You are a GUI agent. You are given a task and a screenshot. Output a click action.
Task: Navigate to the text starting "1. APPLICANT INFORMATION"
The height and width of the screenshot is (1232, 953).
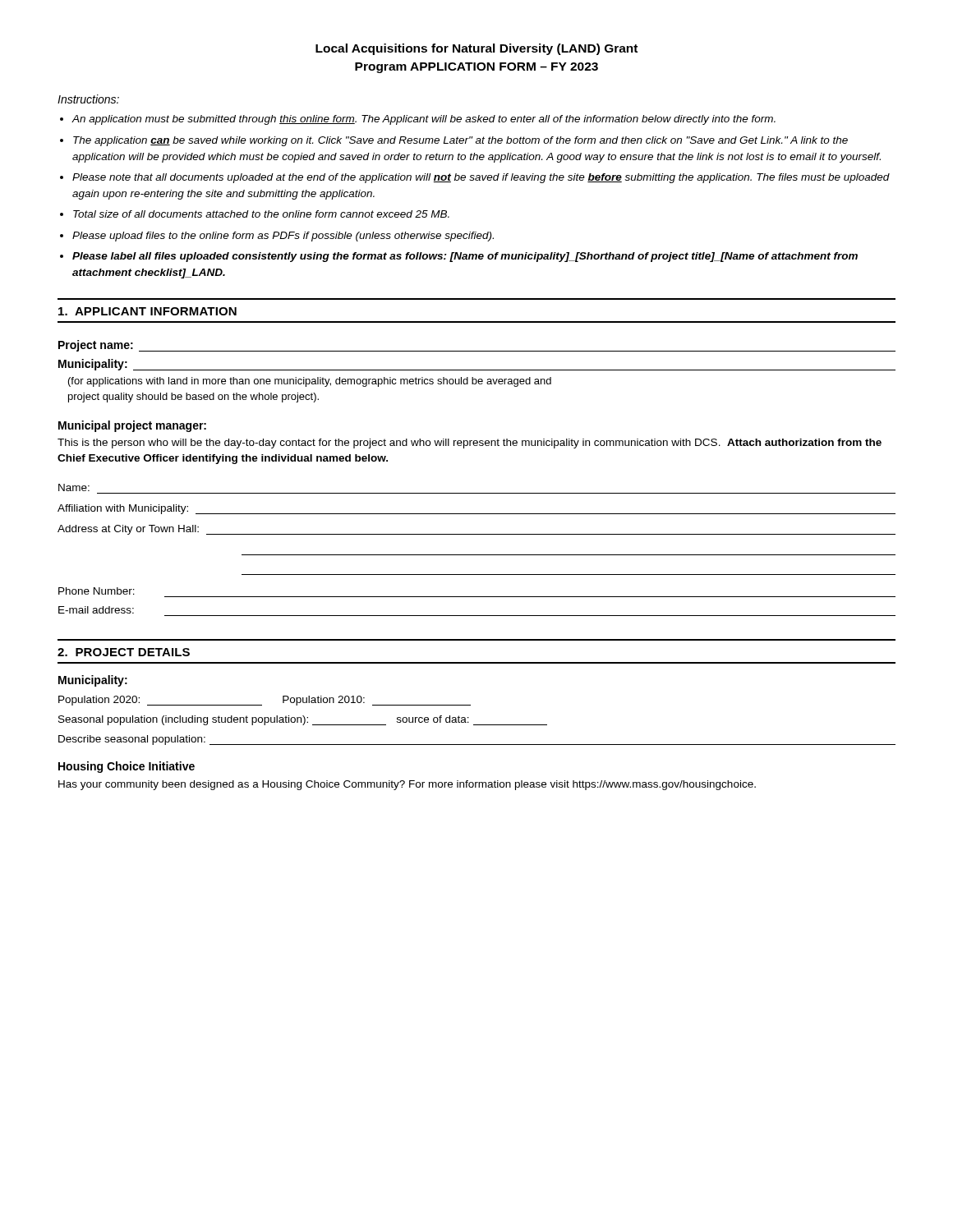[x=476, y=311]
